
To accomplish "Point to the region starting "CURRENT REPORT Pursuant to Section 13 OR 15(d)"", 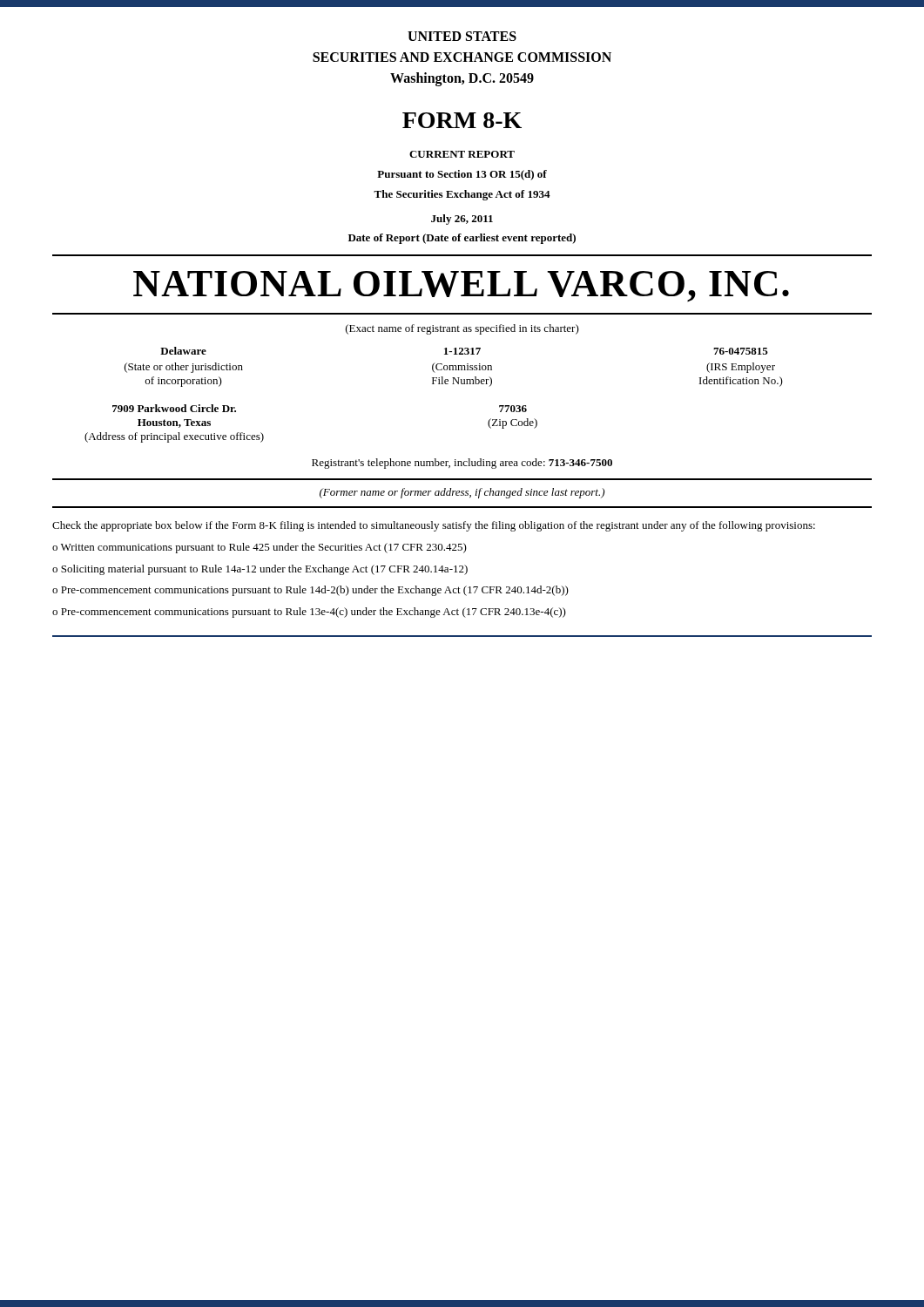I will pyautogui.click(x=462, y=174).
